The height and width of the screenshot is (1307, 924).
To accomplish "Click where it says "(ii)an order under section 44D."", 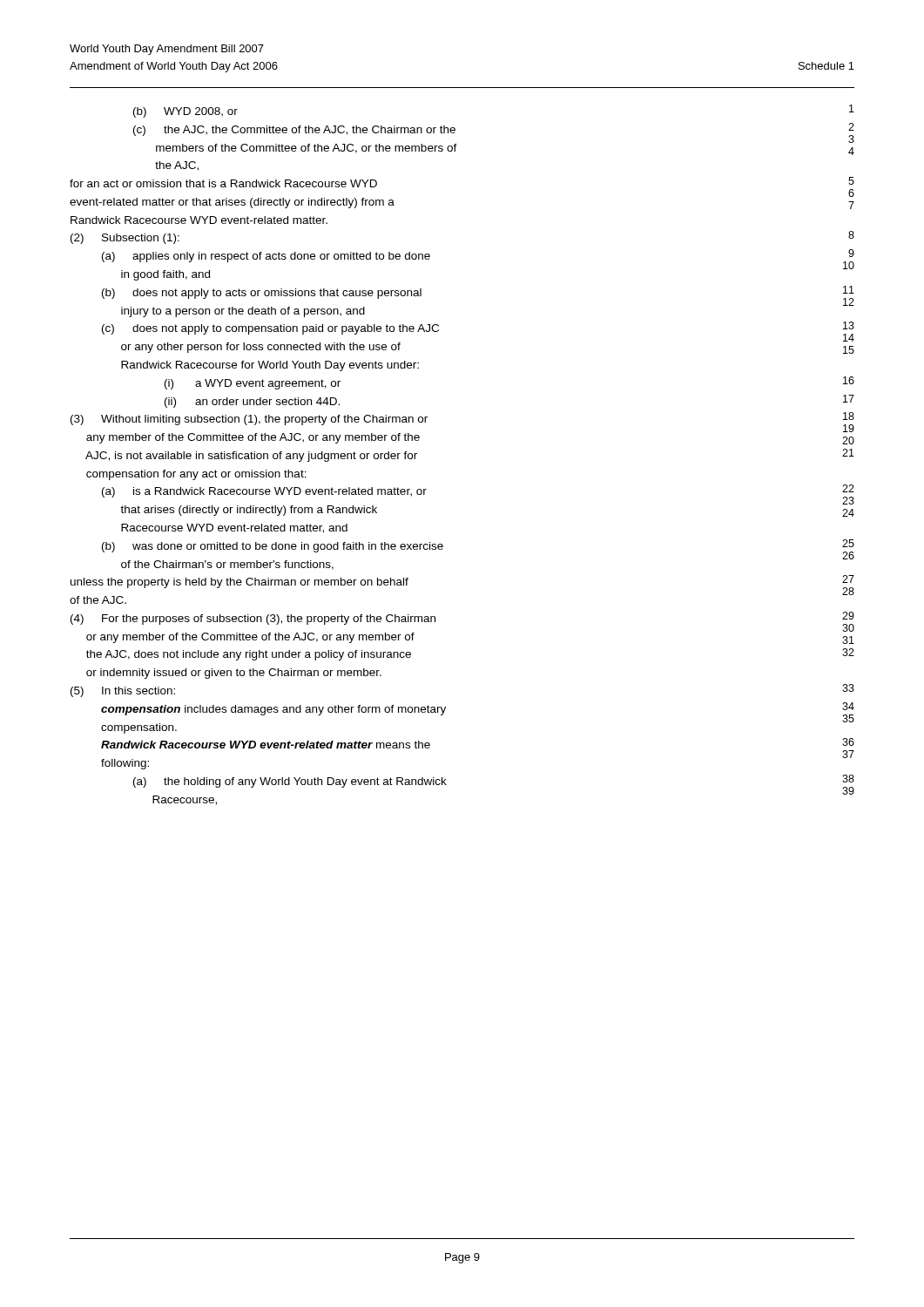I will (252, 402).
